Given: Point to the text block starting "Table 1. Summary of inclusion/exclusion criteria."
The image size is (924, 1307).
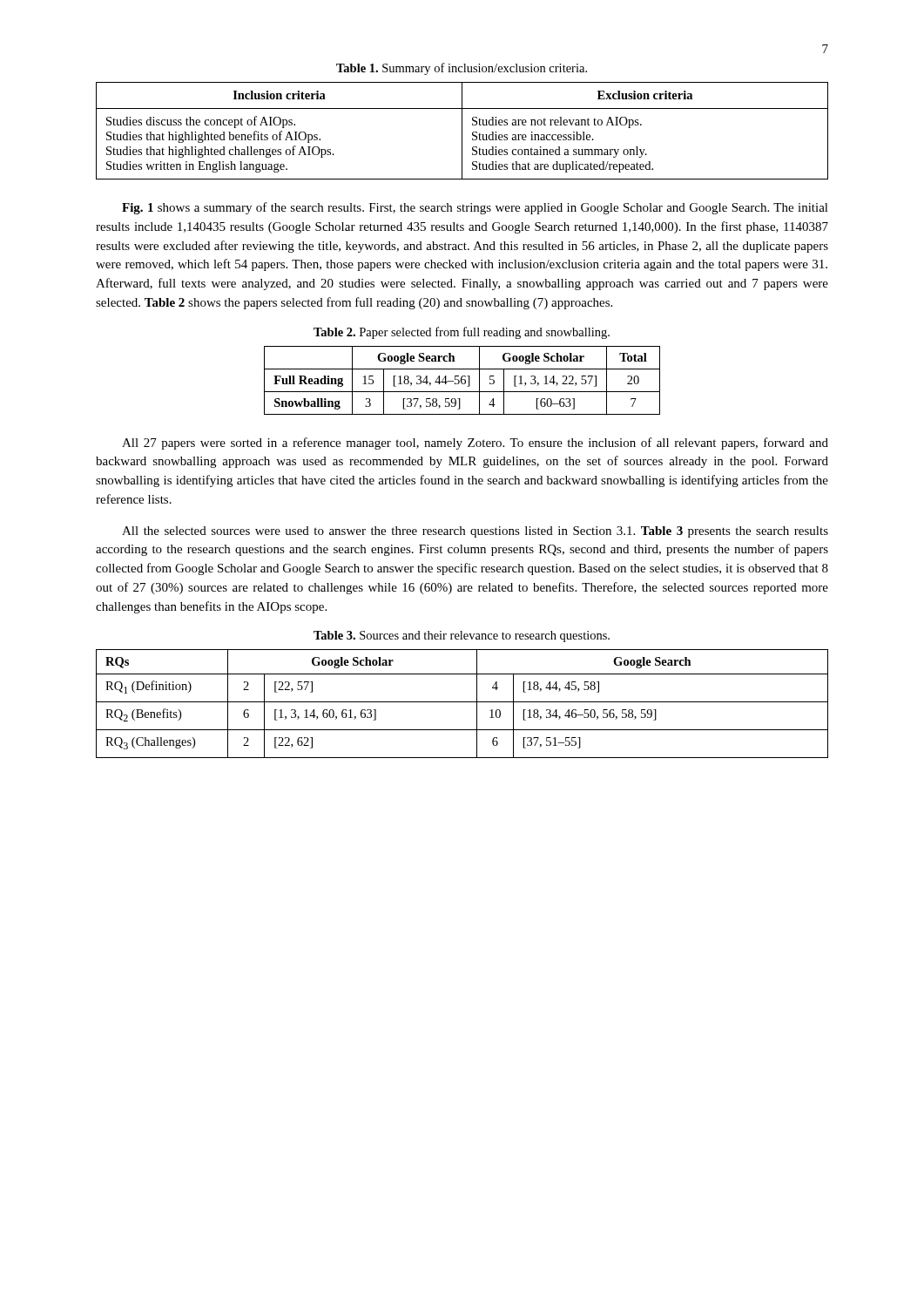Looking at the screenshot, I should click(x=462, y=68).
